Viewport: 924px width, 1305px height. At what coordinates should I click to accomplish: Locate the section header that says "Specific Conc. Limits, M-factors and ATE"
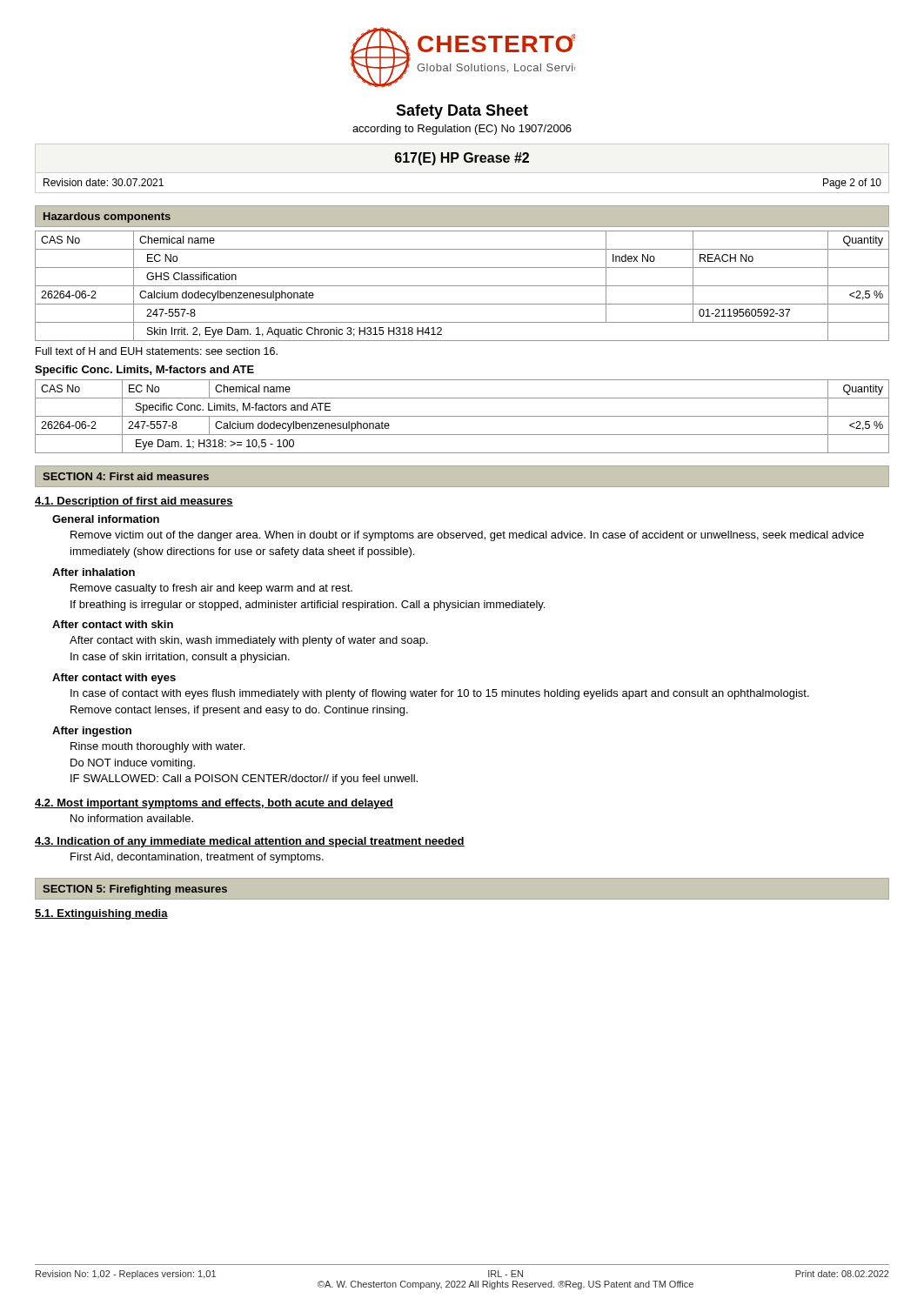point(144,369)
